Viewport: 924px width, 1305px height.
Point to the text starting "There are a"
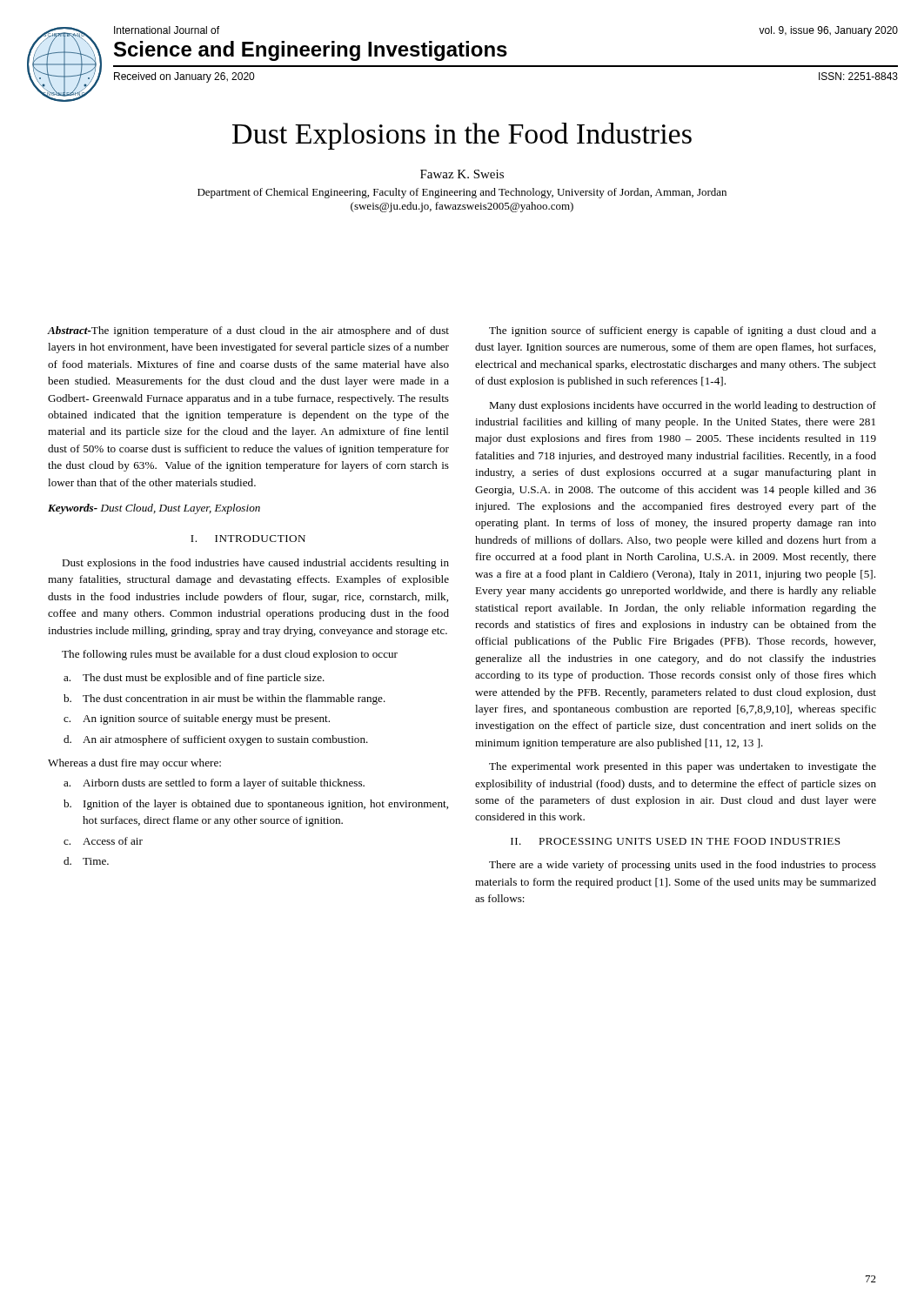coord(676,882)
